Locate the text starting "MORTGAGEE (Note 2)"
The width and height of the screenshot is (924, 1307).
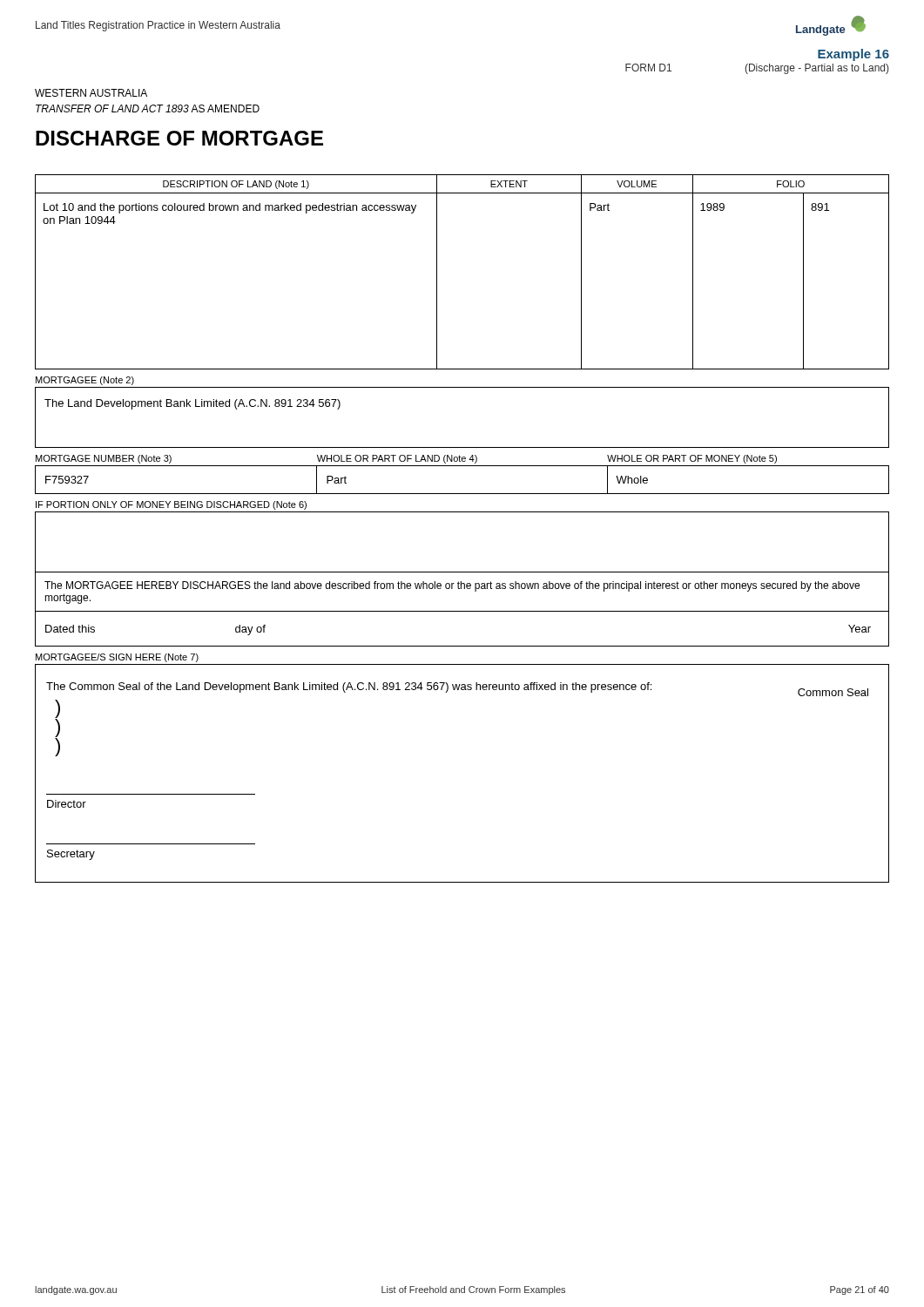click(84, 380)
